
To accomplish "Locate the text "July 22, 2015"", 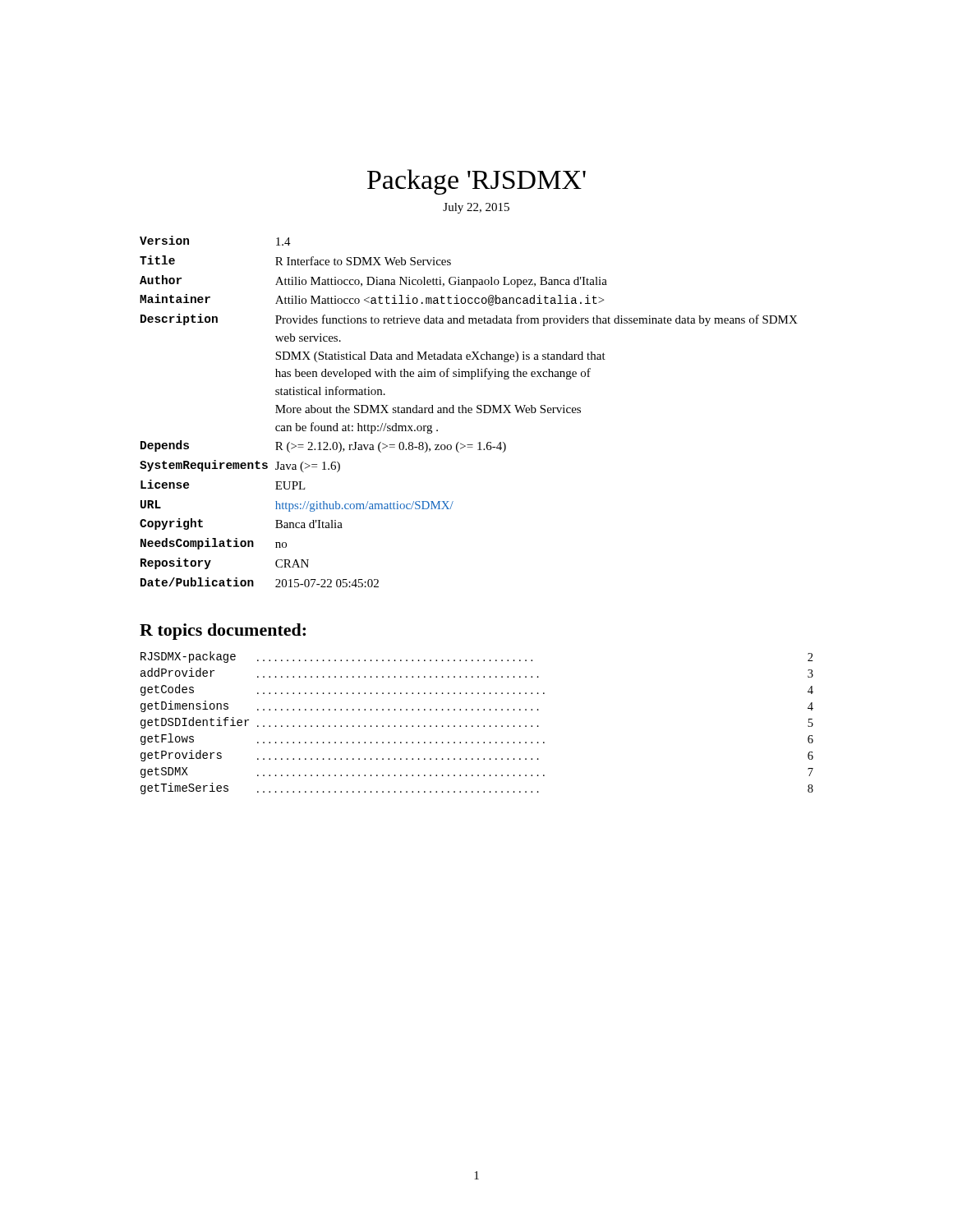I will point(476,207).
